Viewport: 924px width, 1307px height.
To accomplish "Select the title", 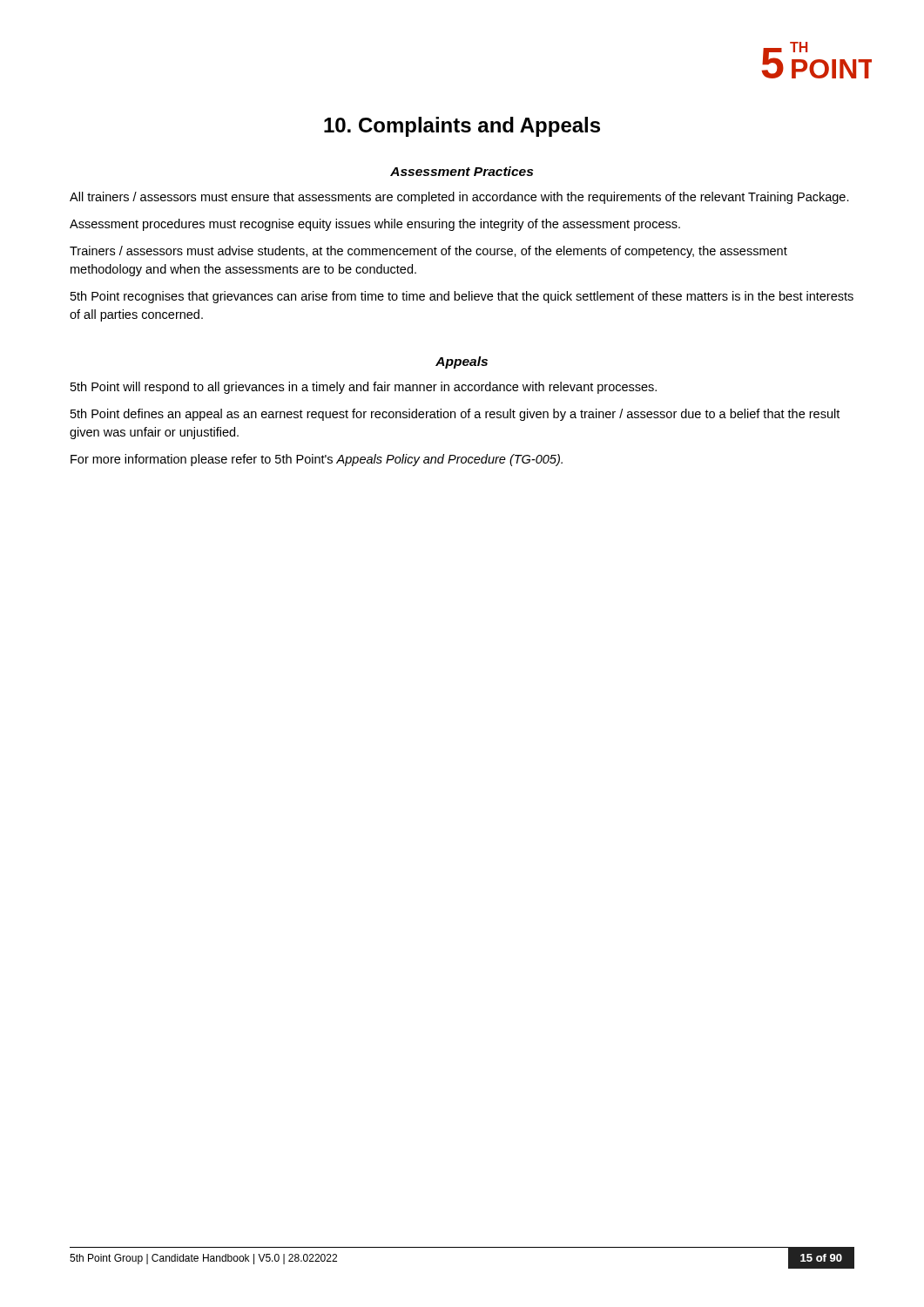I will (x=462, y=125).
